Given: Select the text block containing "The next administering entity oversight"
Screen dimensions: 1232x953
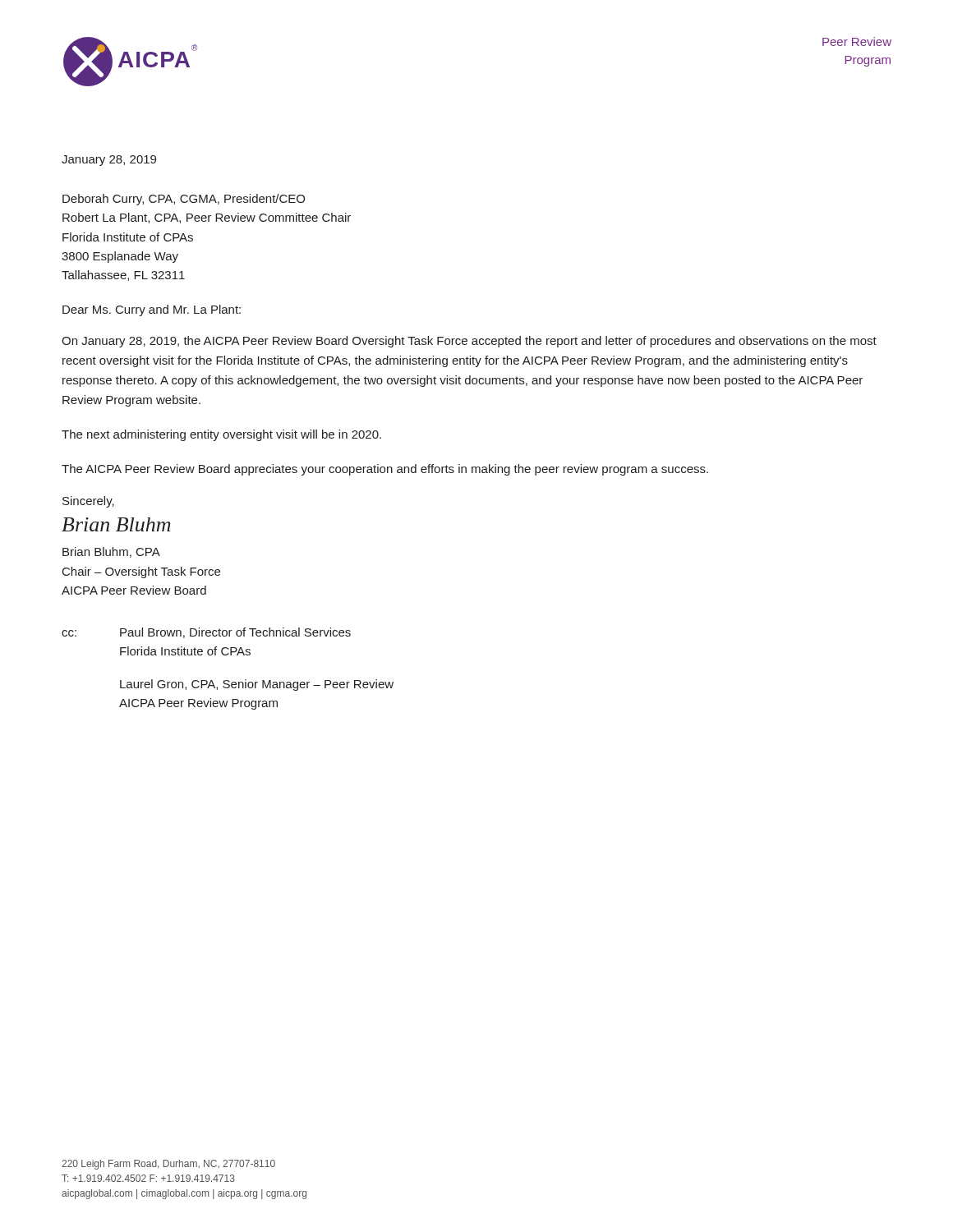Looking at the screenshot, I should 222,434.
